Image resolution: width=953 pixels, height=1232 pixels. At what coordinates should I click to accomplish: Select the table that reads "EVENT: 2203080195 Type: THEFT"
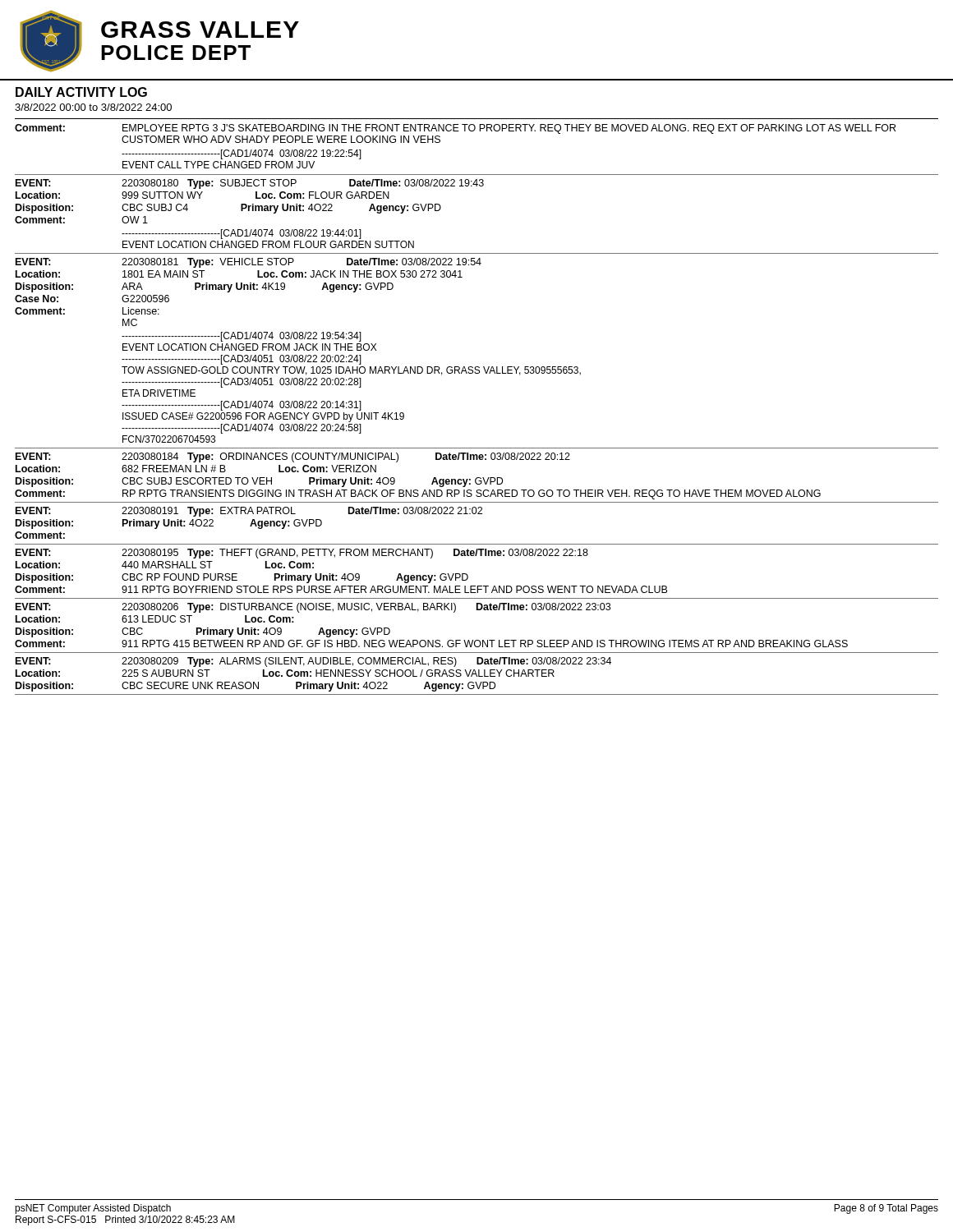click(x=476, y=571)
